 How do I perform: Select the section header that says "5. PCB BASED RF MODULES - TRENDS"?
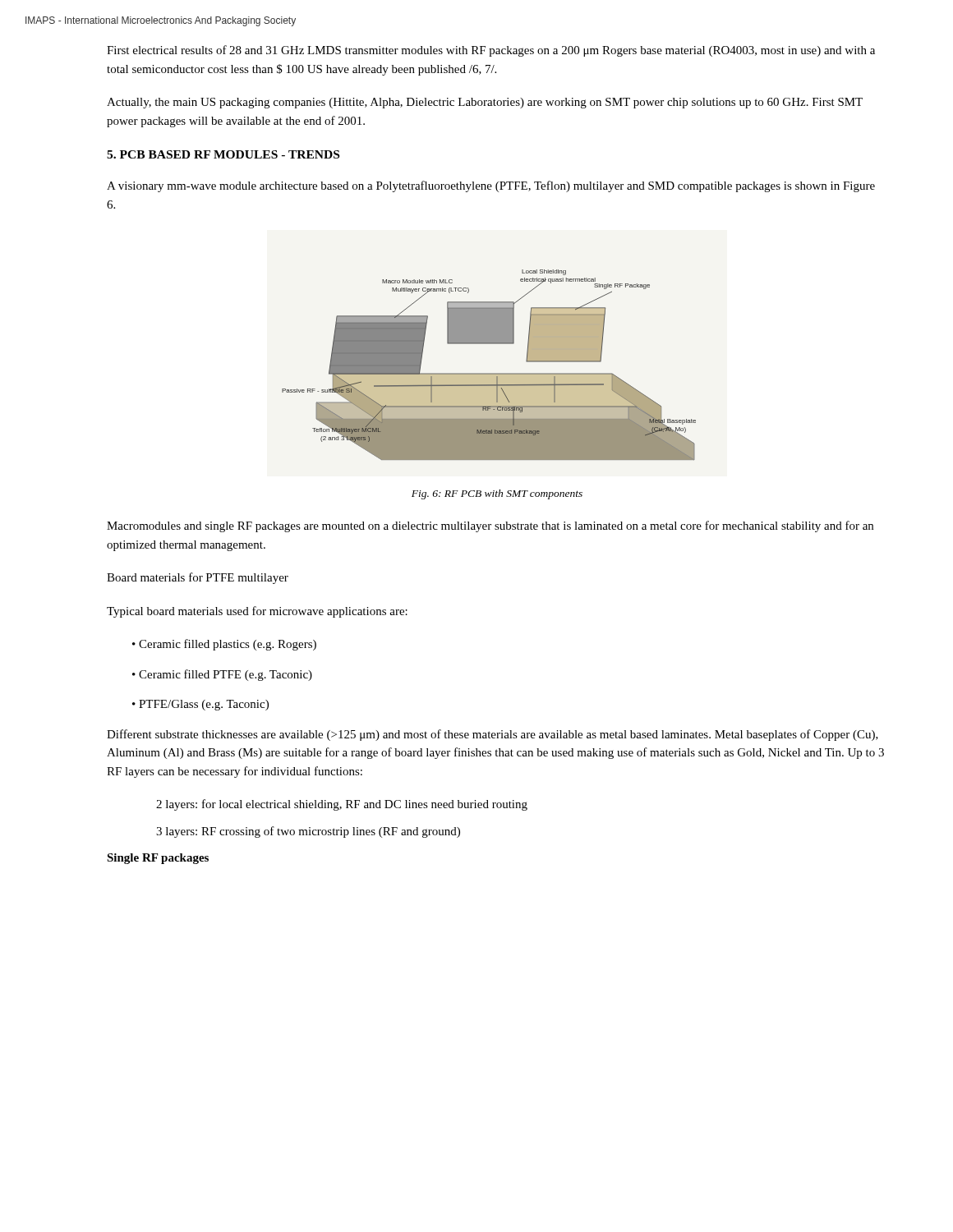[x=223, y=154]
